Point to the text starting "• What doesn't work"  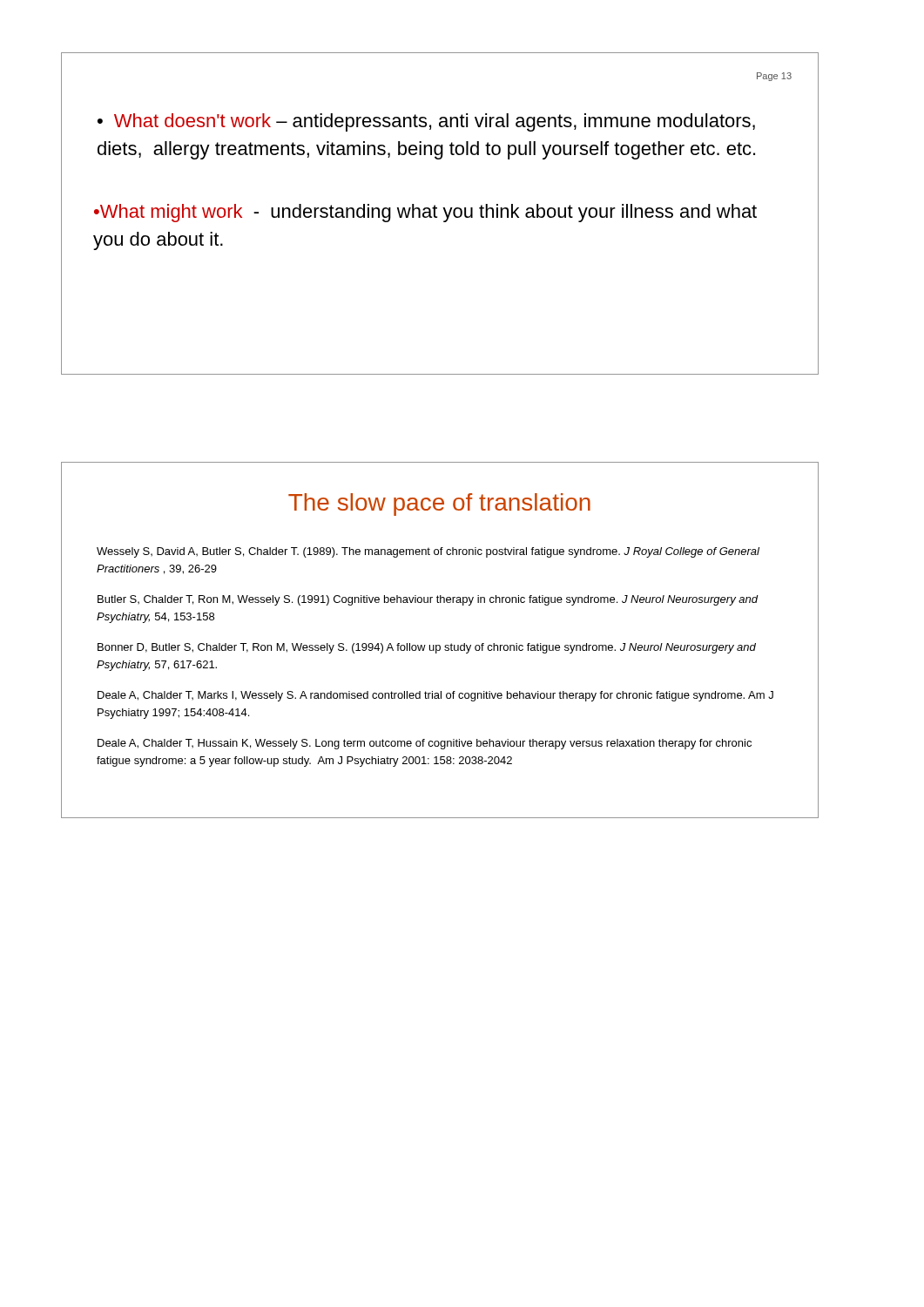(427, 135)
